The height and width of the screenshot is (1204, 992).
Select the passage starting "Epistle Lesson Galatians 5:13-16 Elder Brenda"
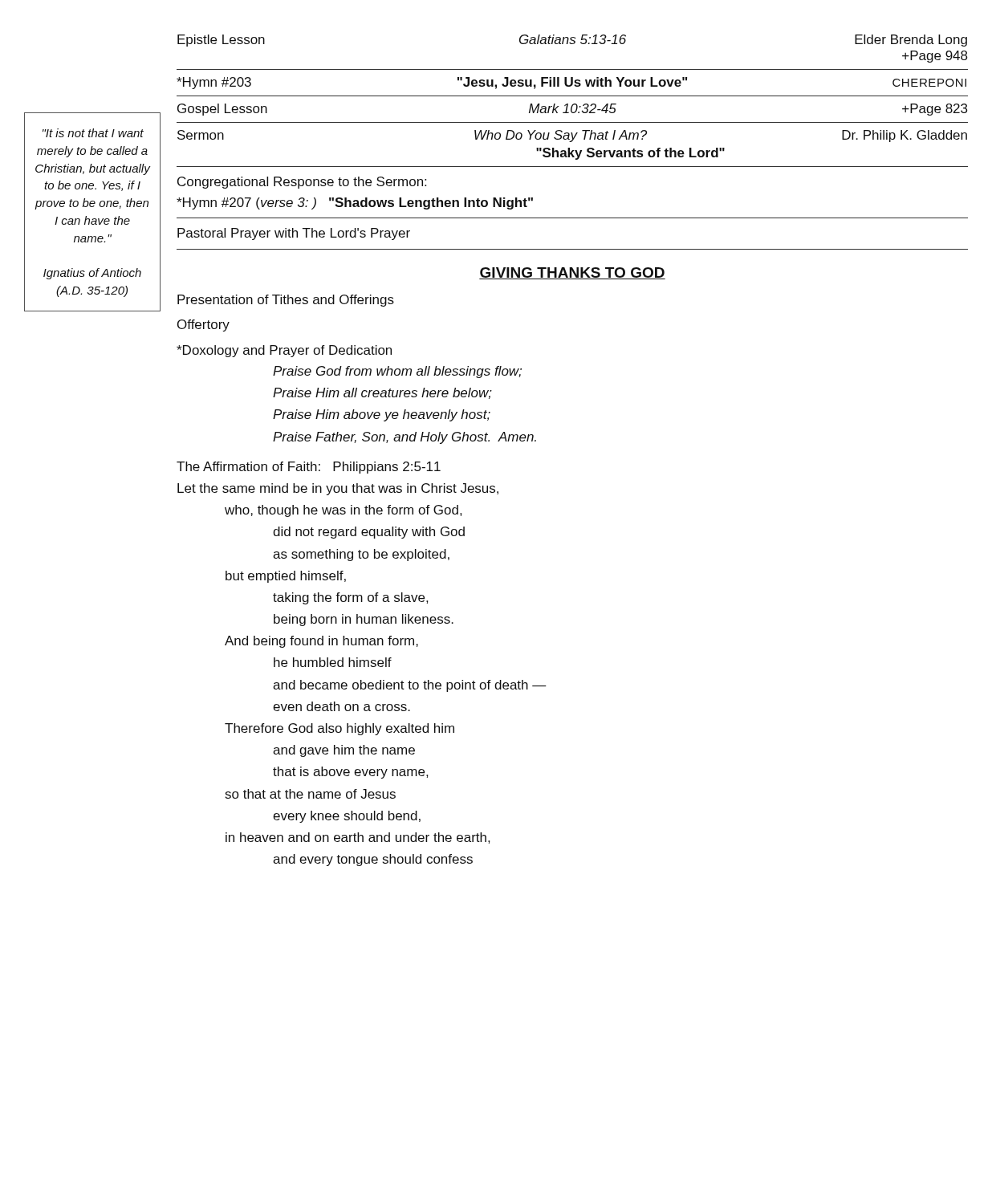[572, 48]
